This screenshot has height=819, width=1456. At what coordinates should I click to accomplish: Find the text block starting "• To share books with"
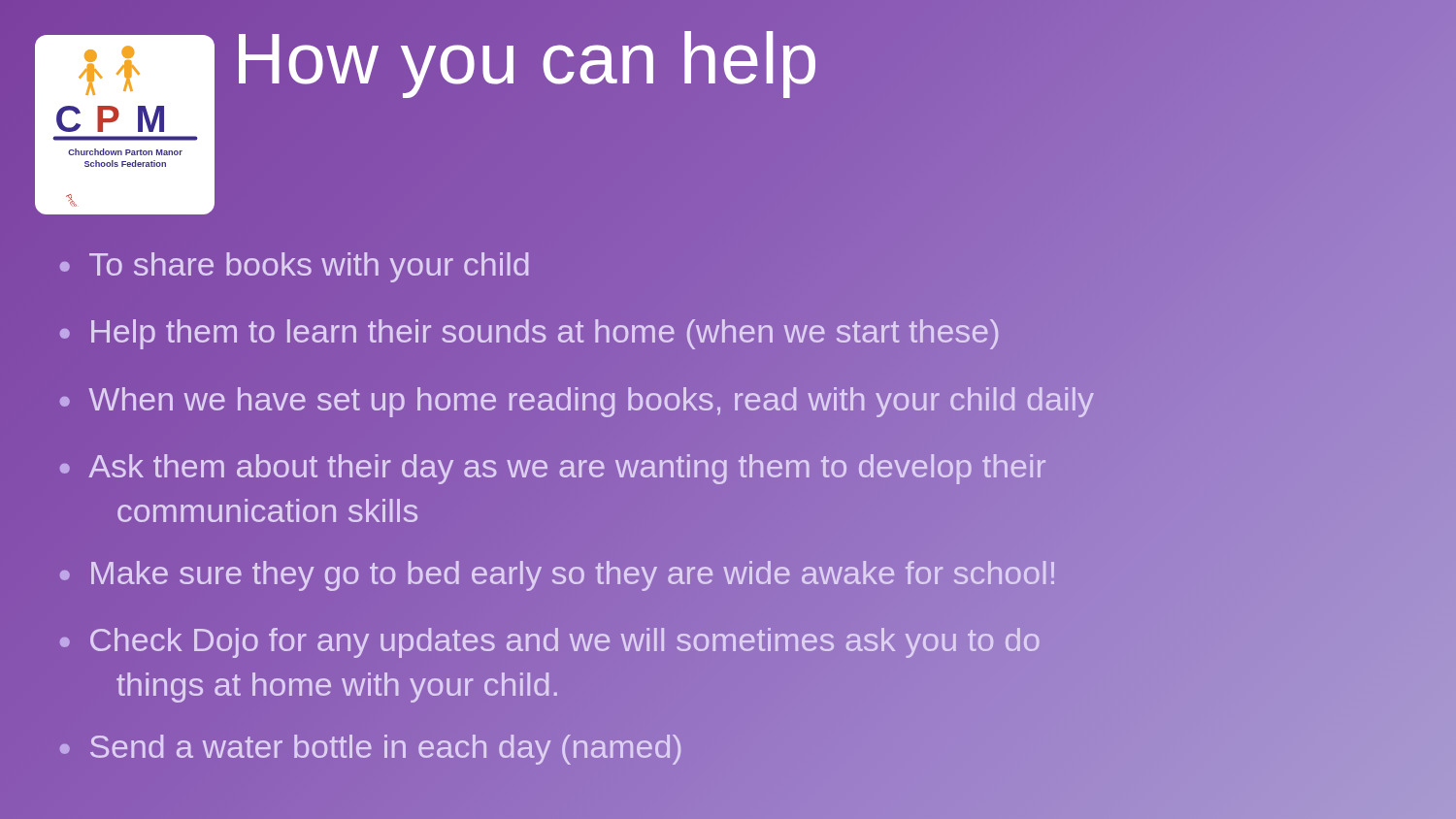[294, 267]
